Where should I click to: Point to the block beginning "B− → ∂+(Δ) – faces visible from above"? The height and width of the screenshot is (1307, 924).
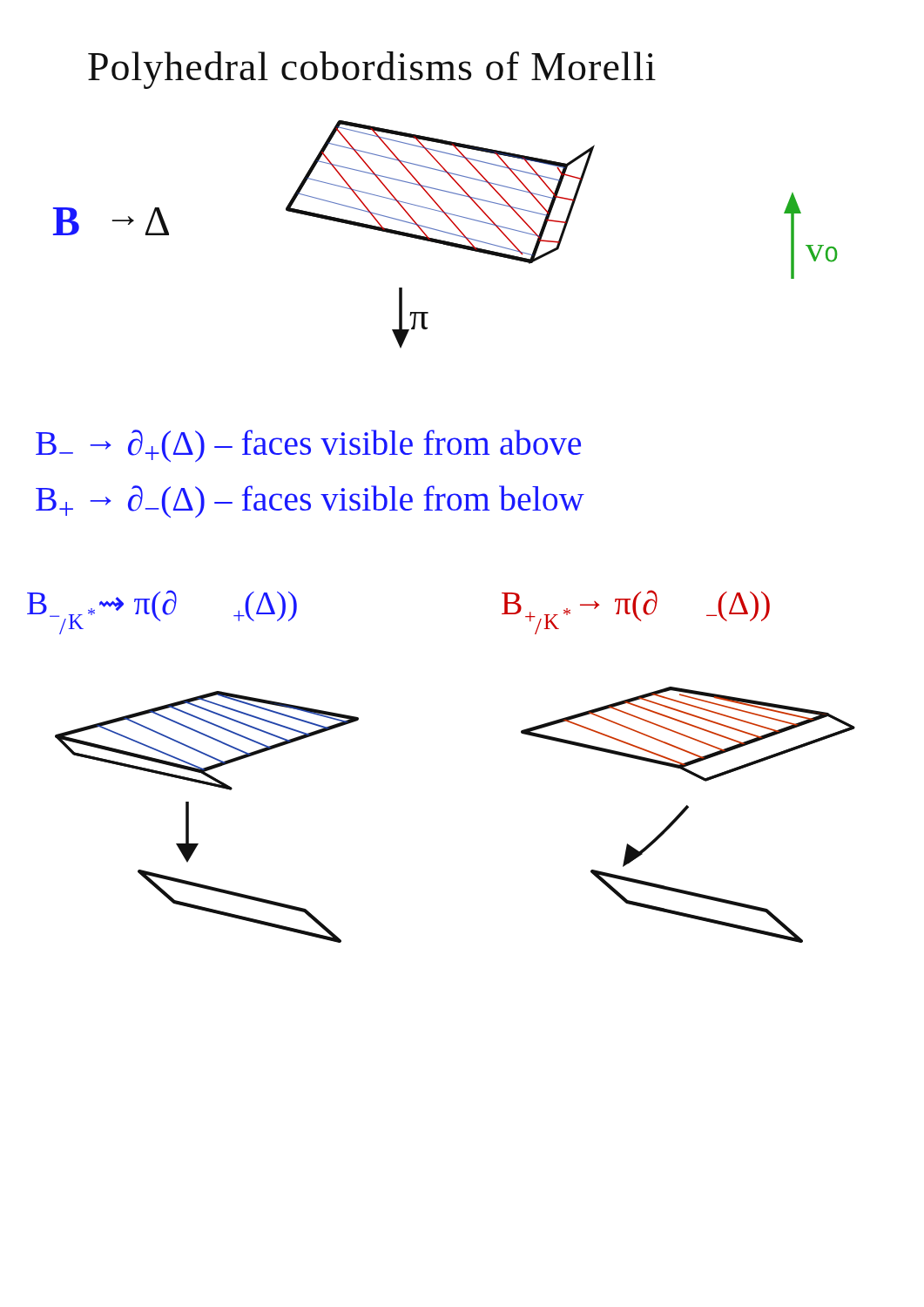309,474
